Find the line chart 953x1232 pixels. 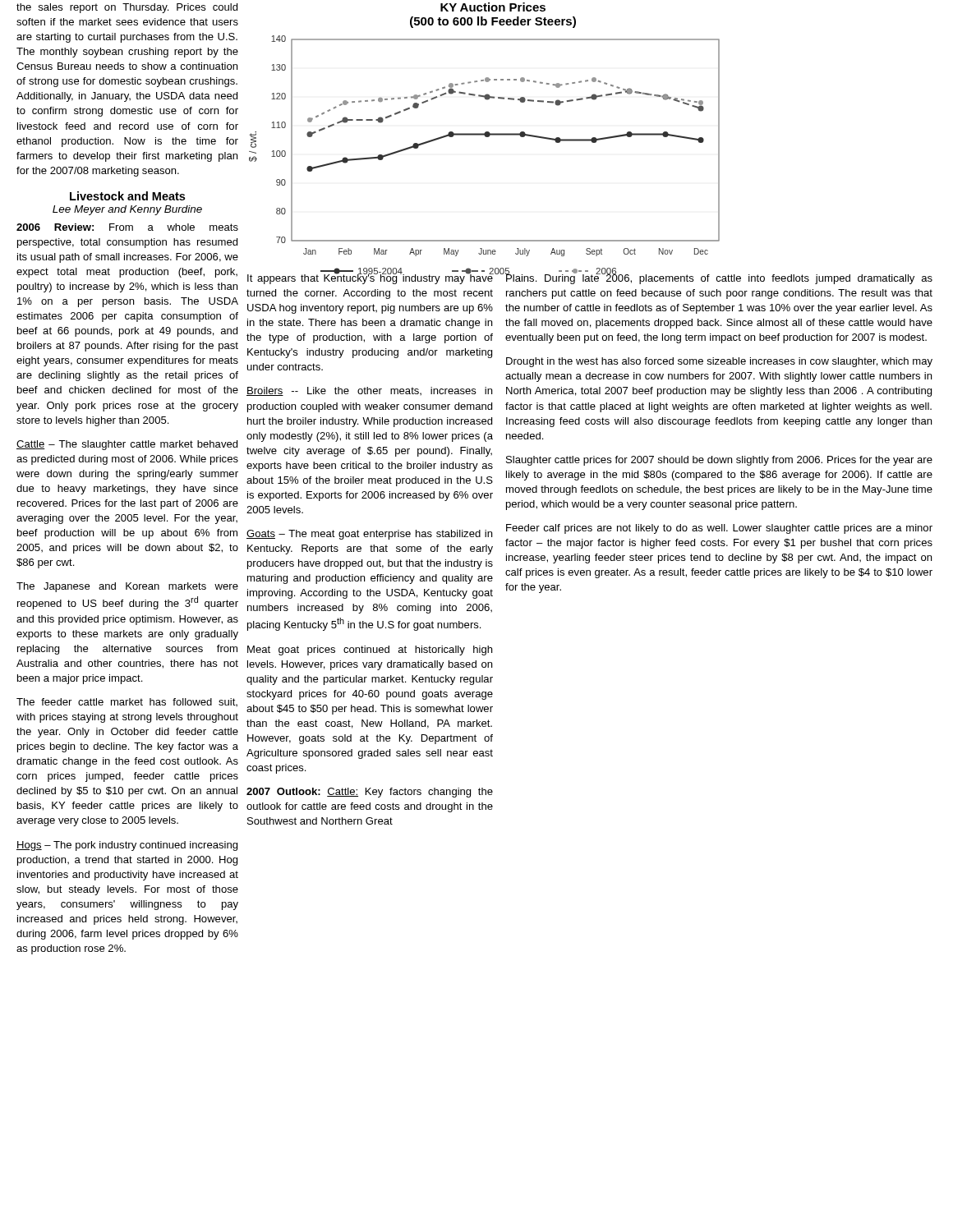(x=489, y=158)
